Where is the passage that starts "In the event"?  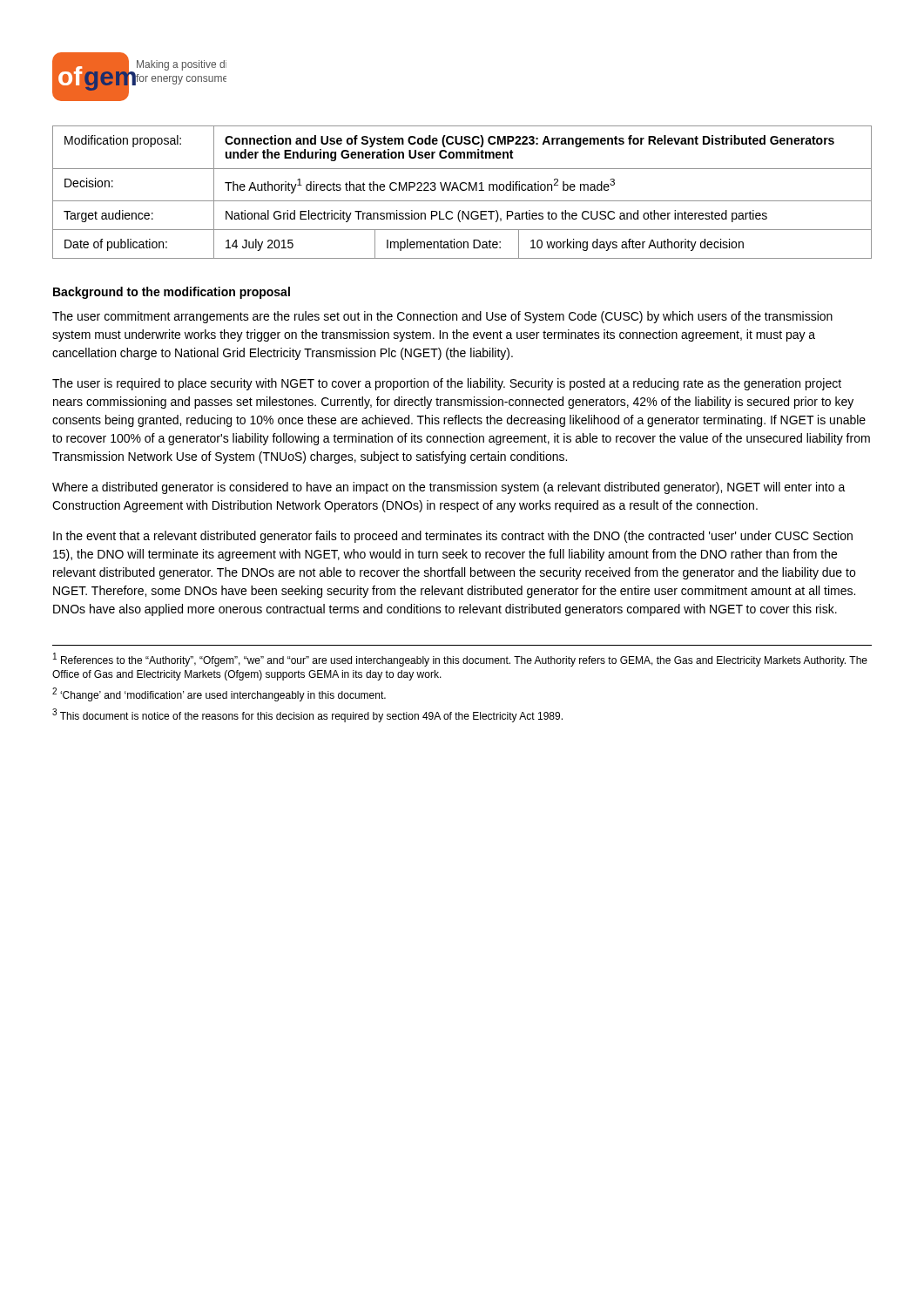[x=454, y=572]
